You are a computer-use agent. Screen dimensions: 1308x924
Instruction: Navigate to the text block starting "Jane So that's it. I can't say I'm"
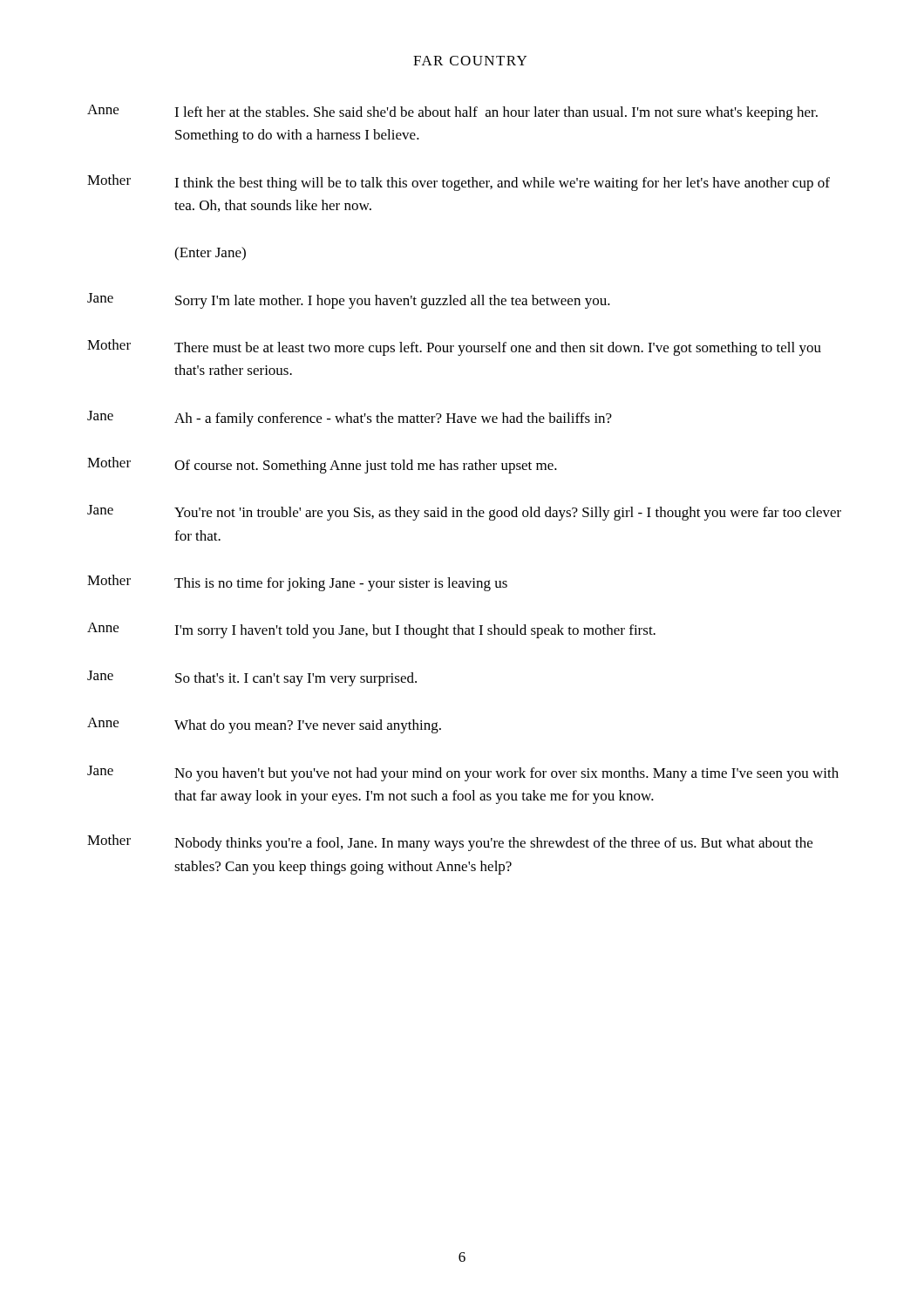[252, 678]
